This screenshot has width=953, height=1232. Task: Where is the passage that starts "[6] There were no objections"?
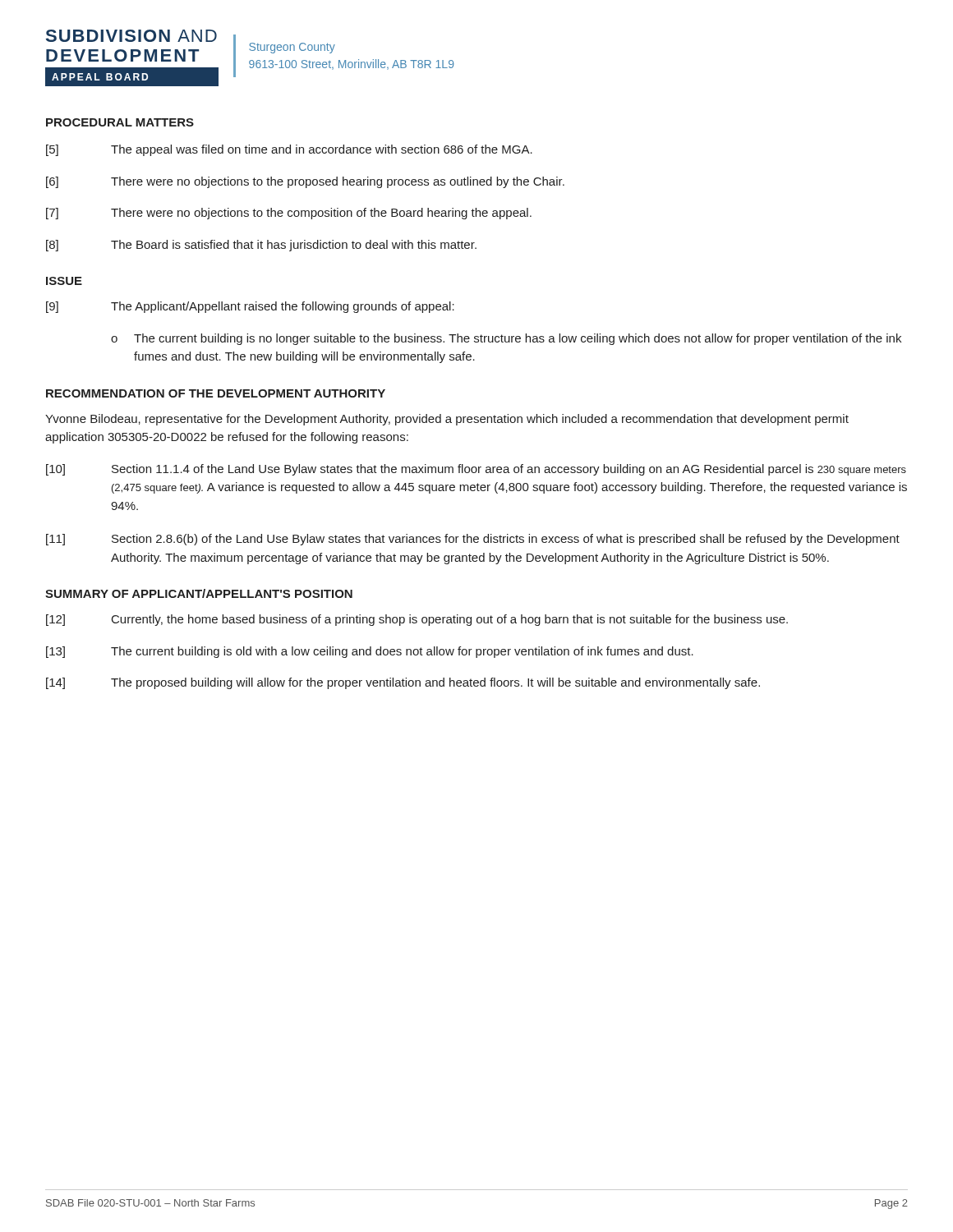476,181
